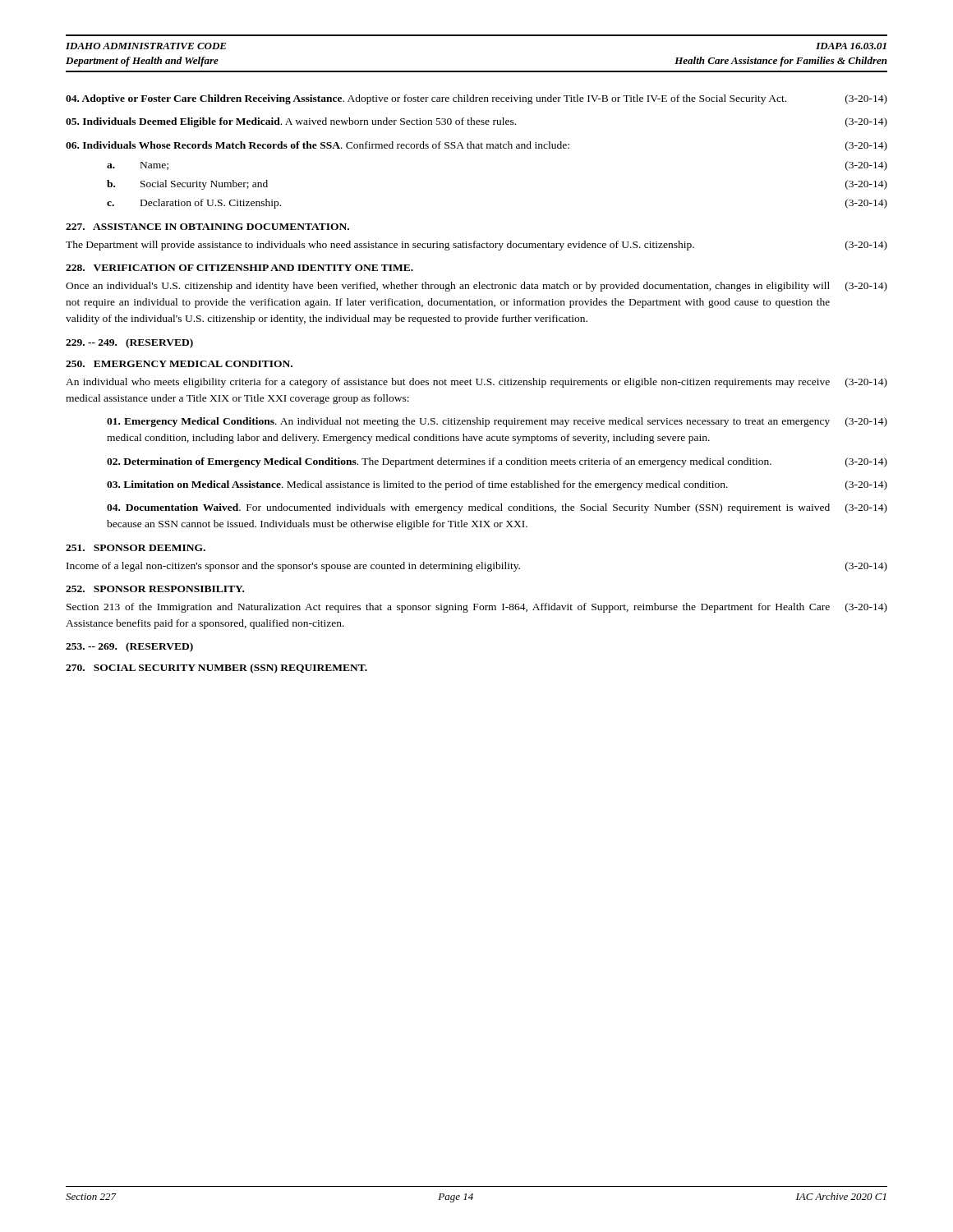Select the section header that says "270. SOCIAL SECURITY NUMBER (SSN) REQUIREMENT."
953x1232 pixels.
click(217, 667)
